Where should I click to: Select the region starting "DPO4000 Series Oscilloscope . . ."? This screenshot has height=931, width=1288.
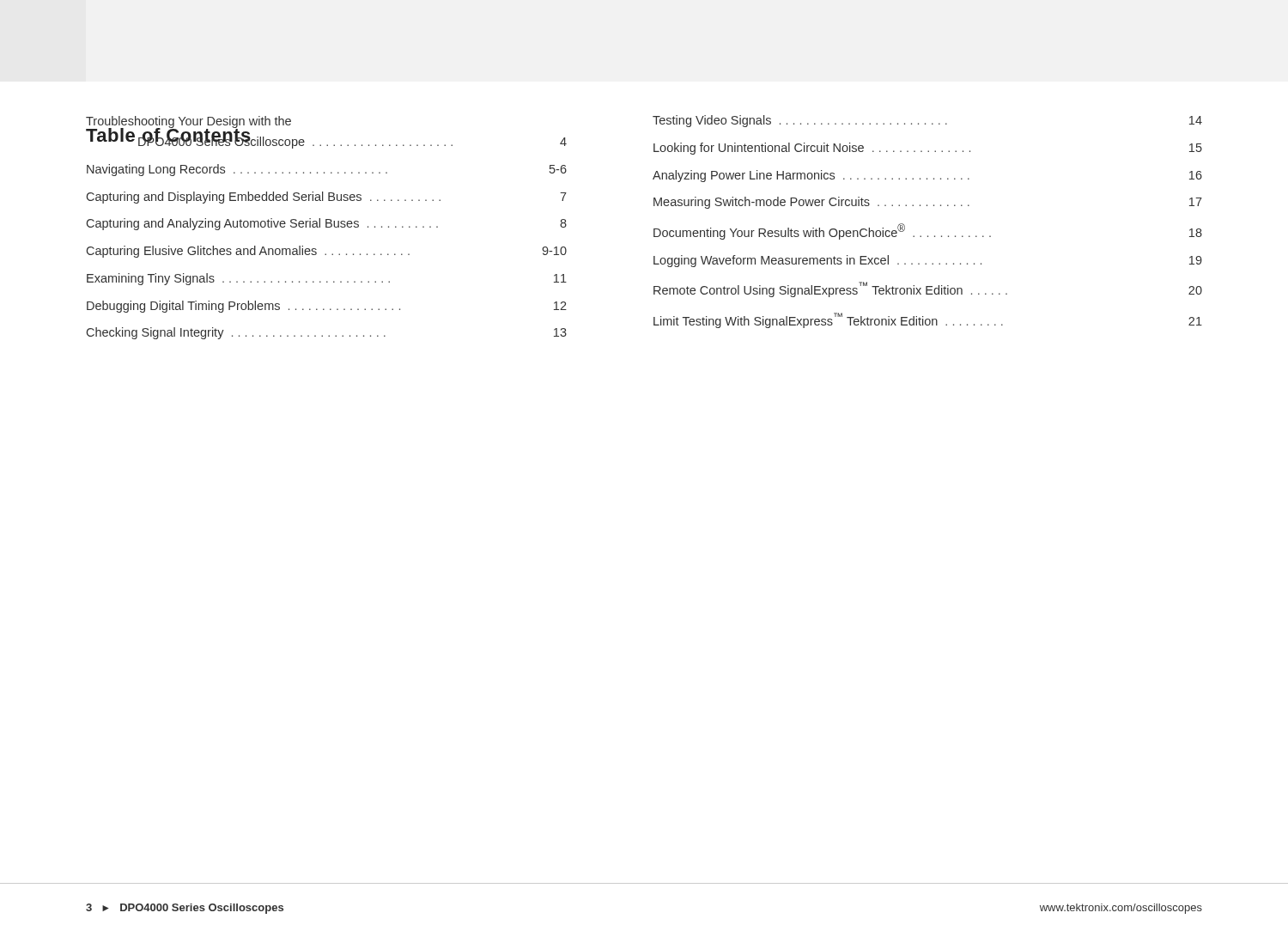point(352,143)
